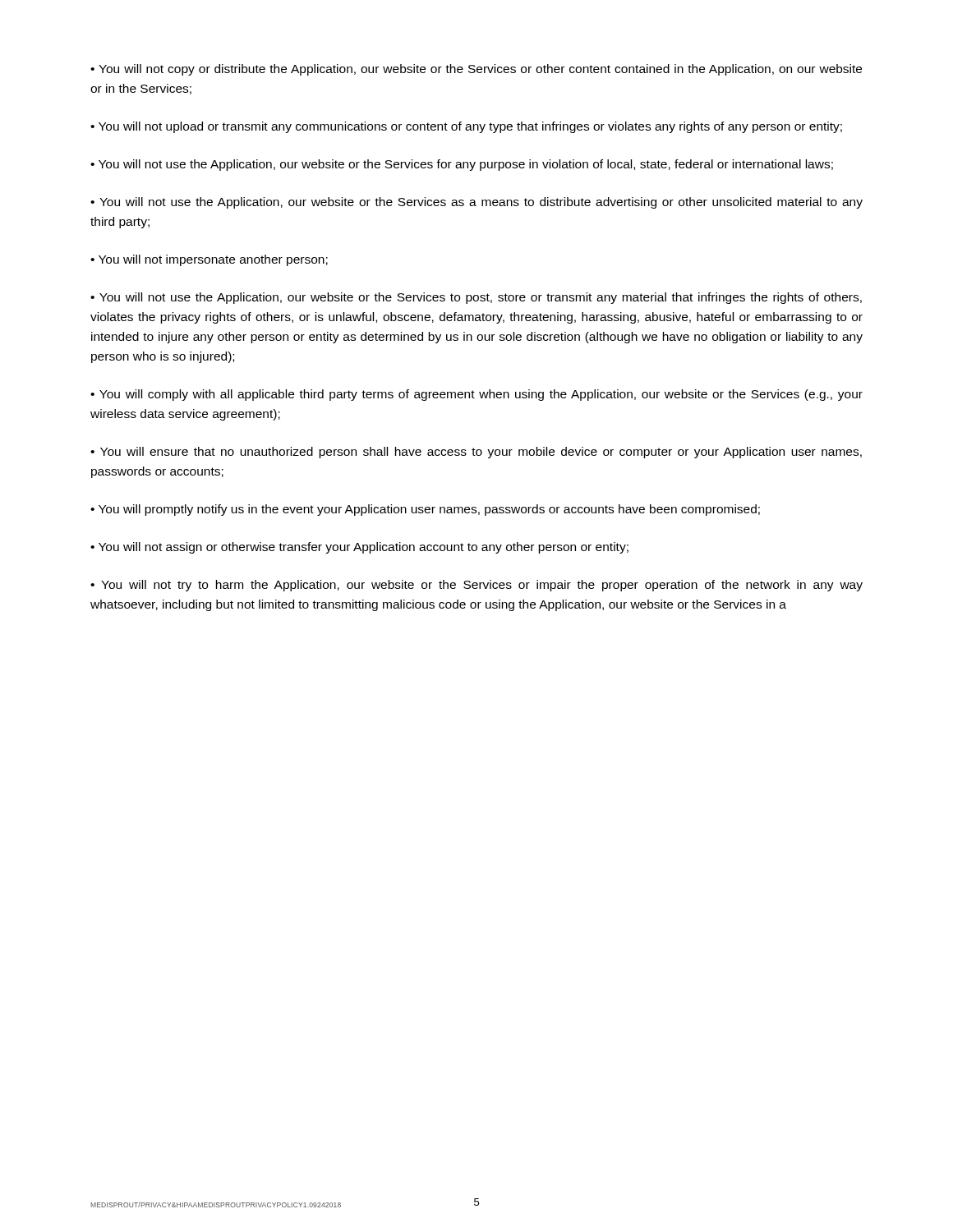The width and height of the screenshot is (953, 1232).
Task: Click on the text starting "• You will not upload or transmit any"
Action: click(467, 126)
